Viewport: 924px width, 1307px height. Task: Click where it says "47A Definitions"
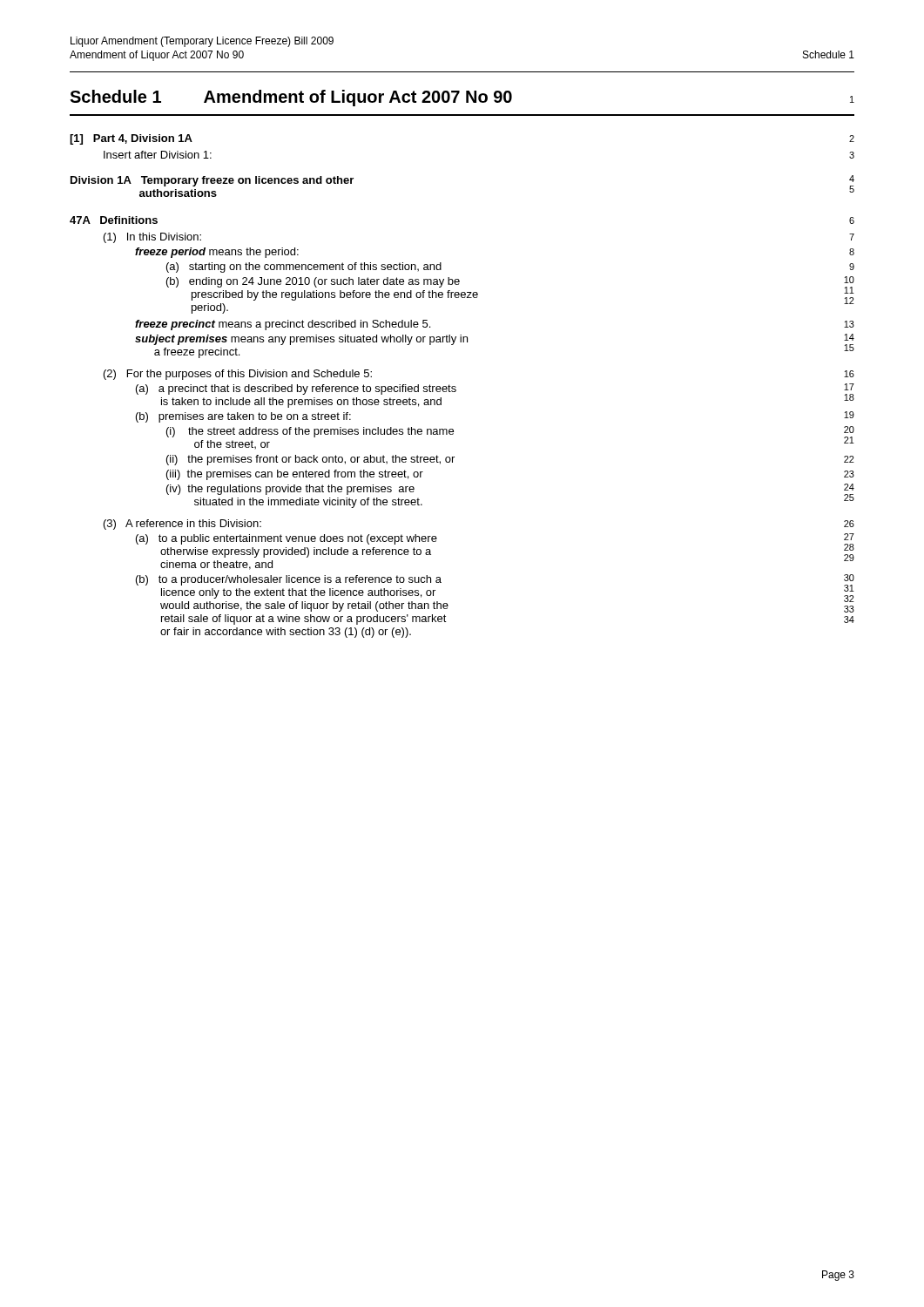pyautogui.click(x=114, y=220)
